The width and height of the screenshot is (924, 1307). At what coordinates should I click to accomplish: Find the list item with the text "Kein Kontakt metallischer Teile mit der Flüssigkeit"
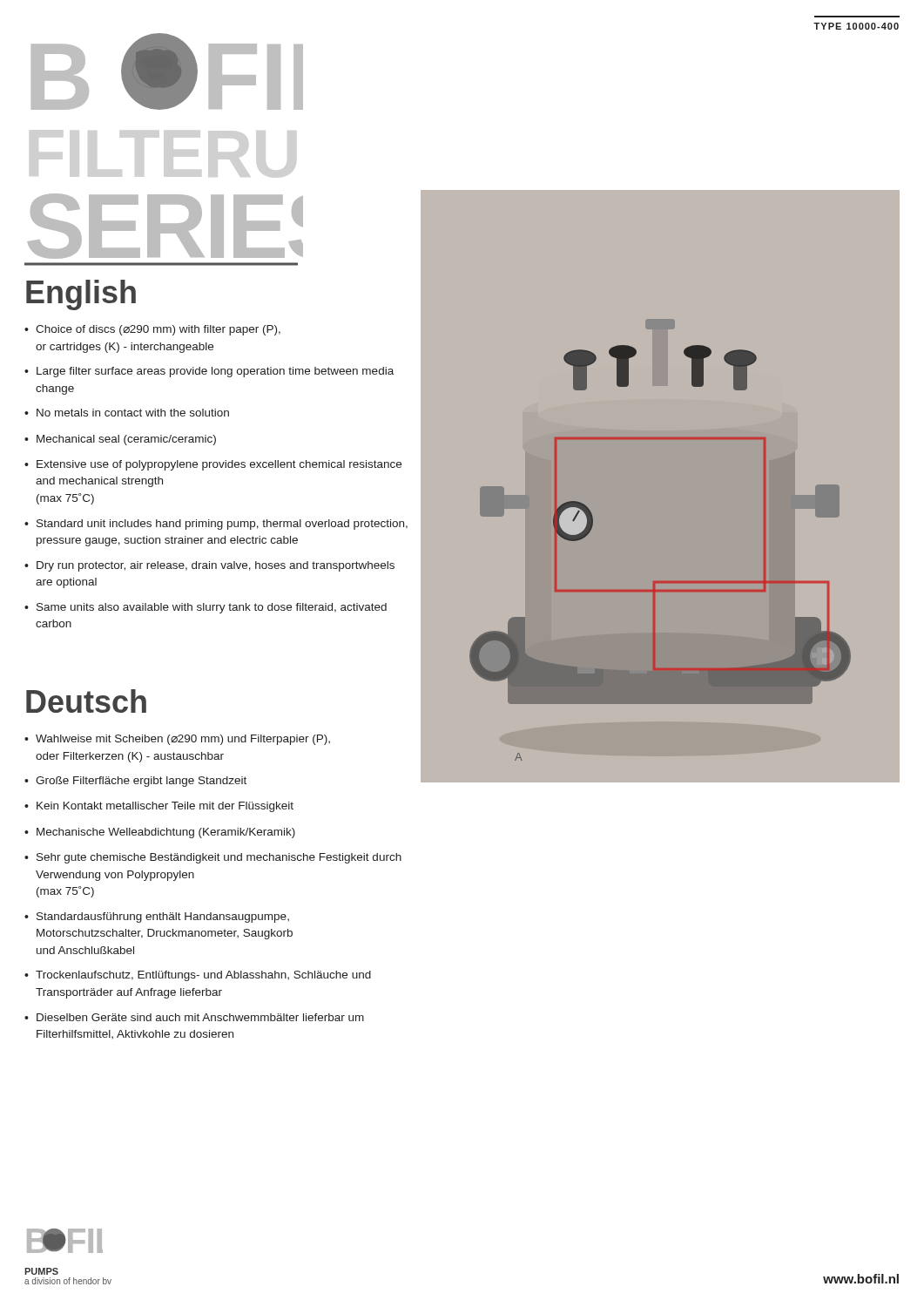pos(165,806)
